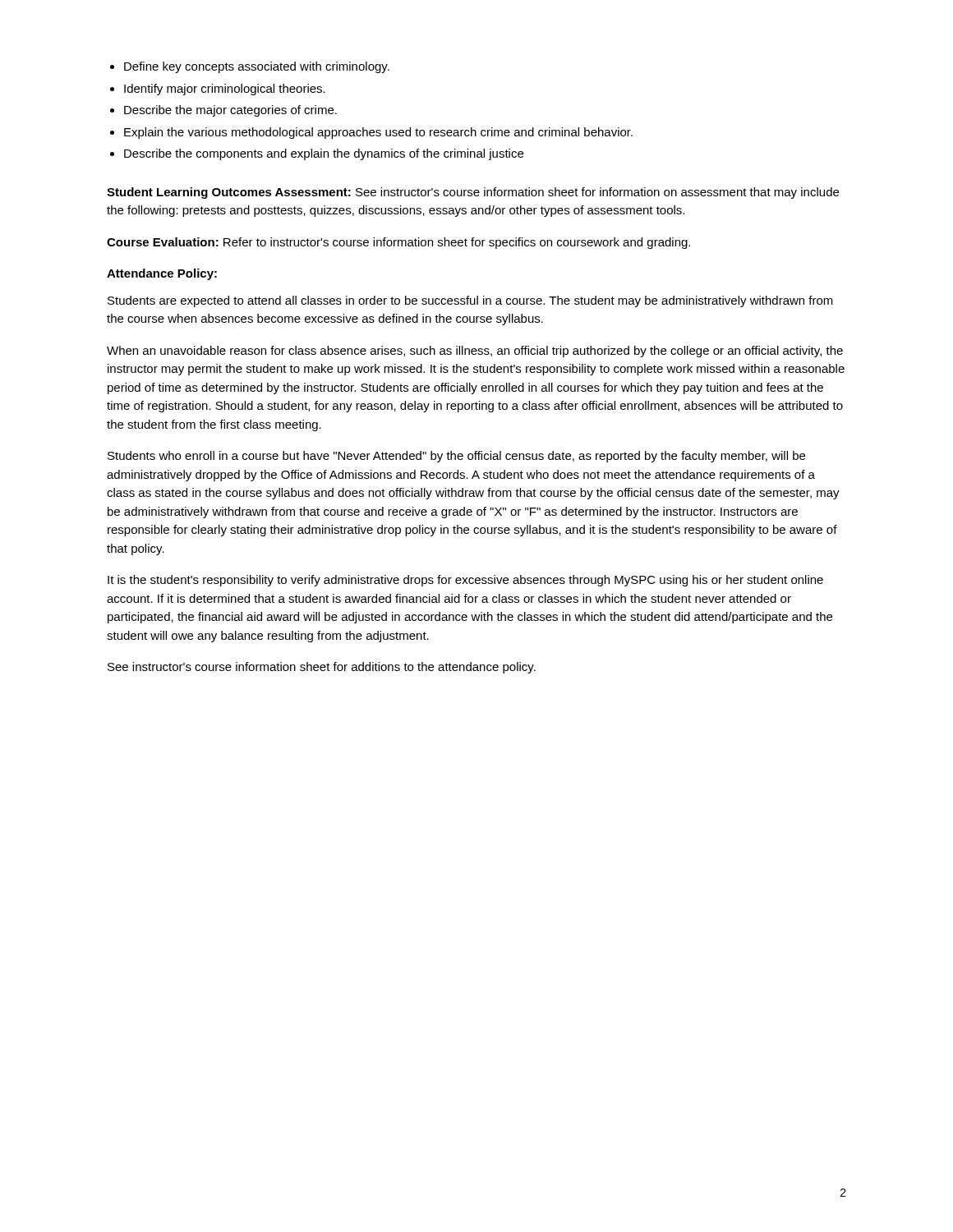953x1232 pixels.
Task: Locate the element starting "Describe the major categories"
Action: coord(230,110)
